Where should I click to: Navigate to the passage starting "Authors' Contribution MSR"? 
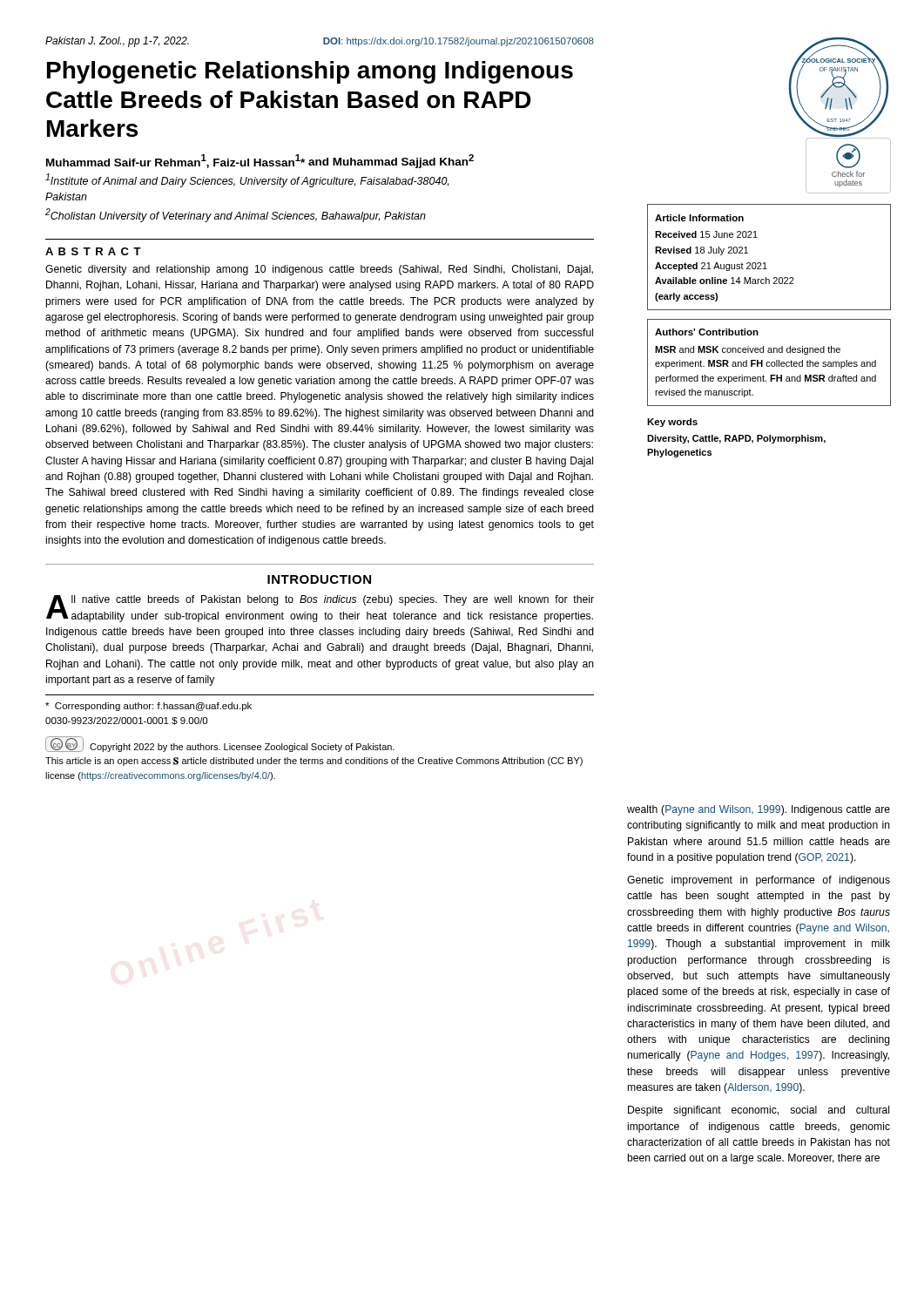pyautogui.click(x=769, y=361)
